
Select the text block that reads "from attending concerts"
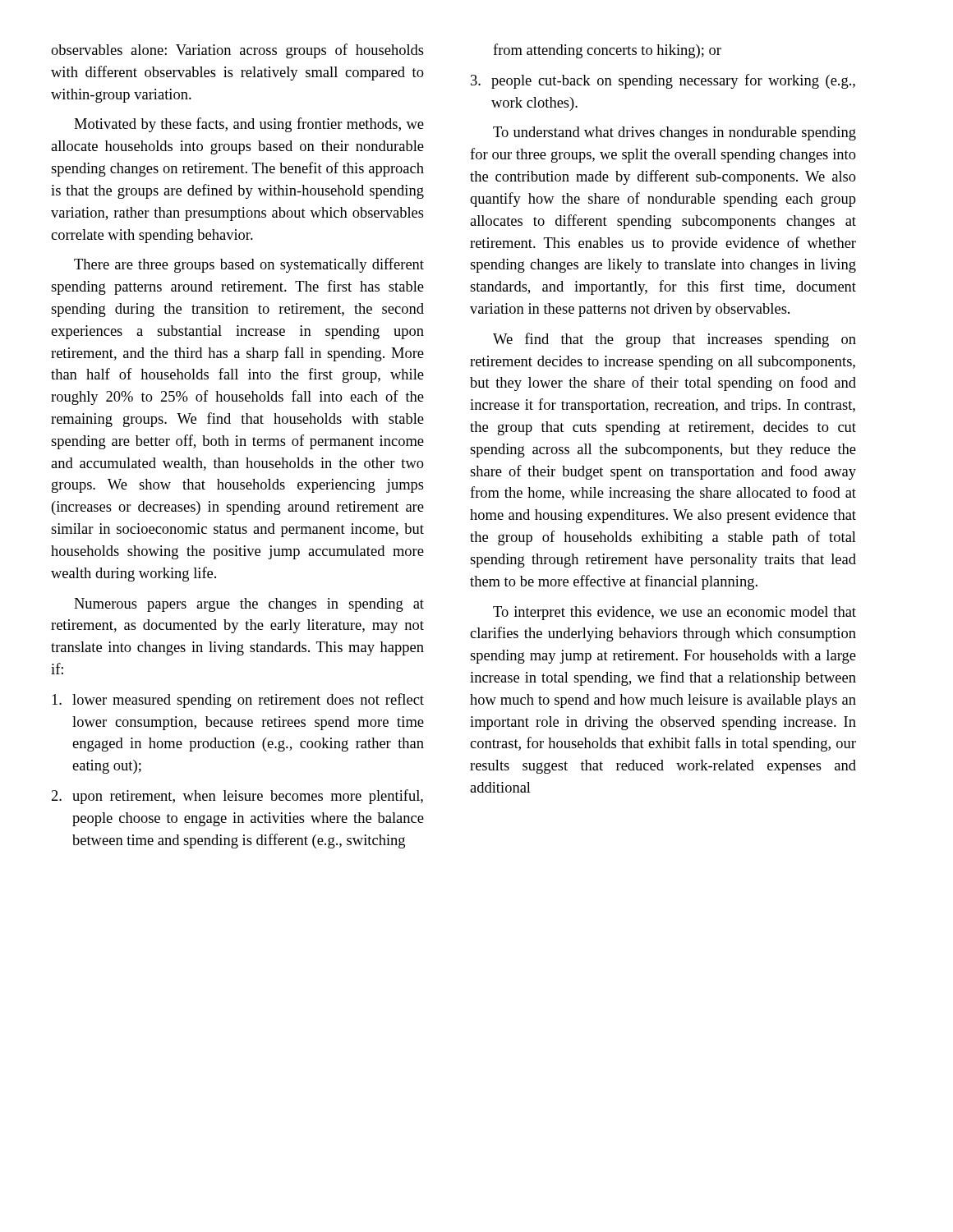(663, 50)
